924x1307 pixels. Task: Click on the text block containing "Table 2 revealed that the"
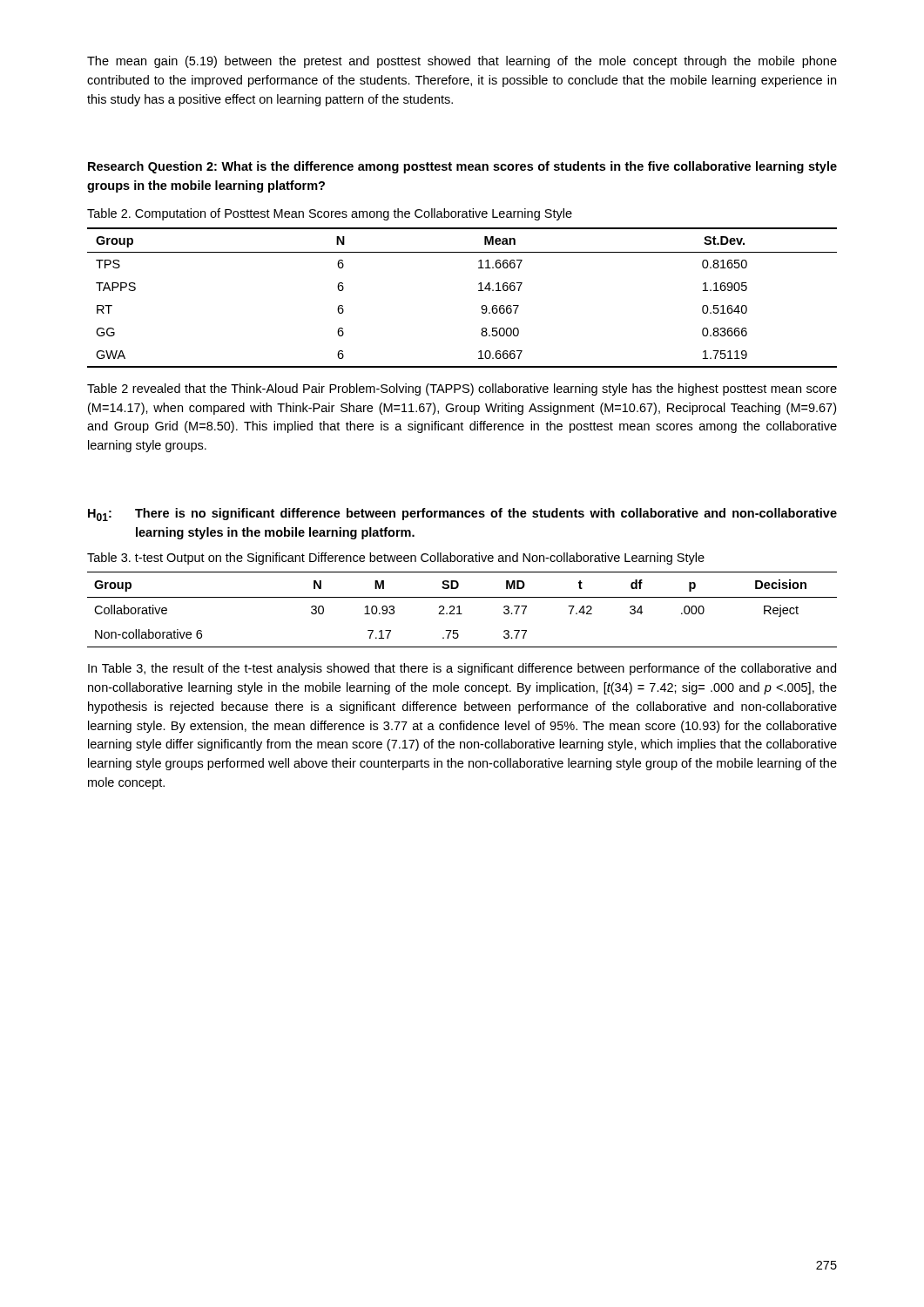pyautogui.click(x=462, y=418)
